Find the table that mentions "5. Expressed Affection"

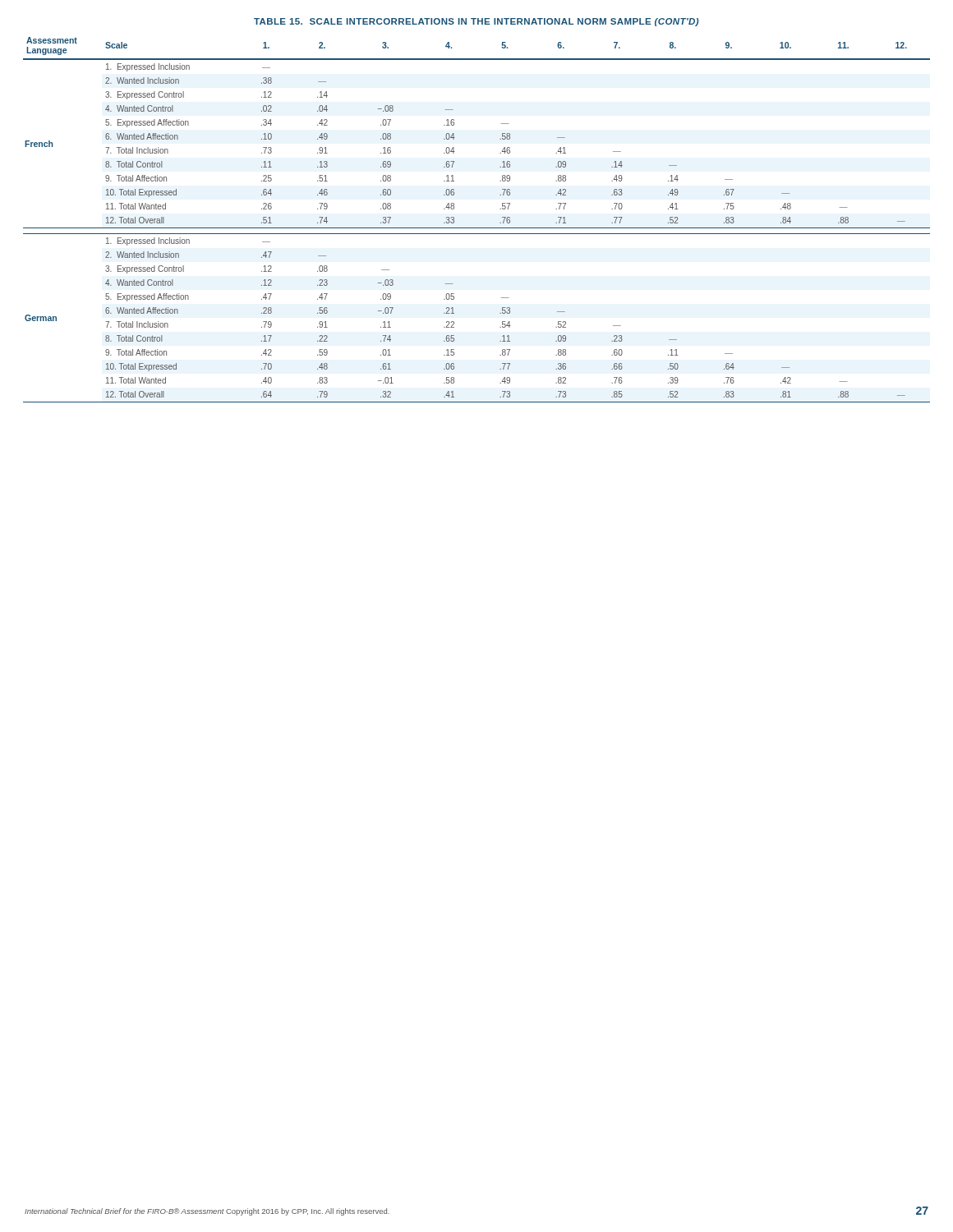pyautogui.click(x=476, y=218)
